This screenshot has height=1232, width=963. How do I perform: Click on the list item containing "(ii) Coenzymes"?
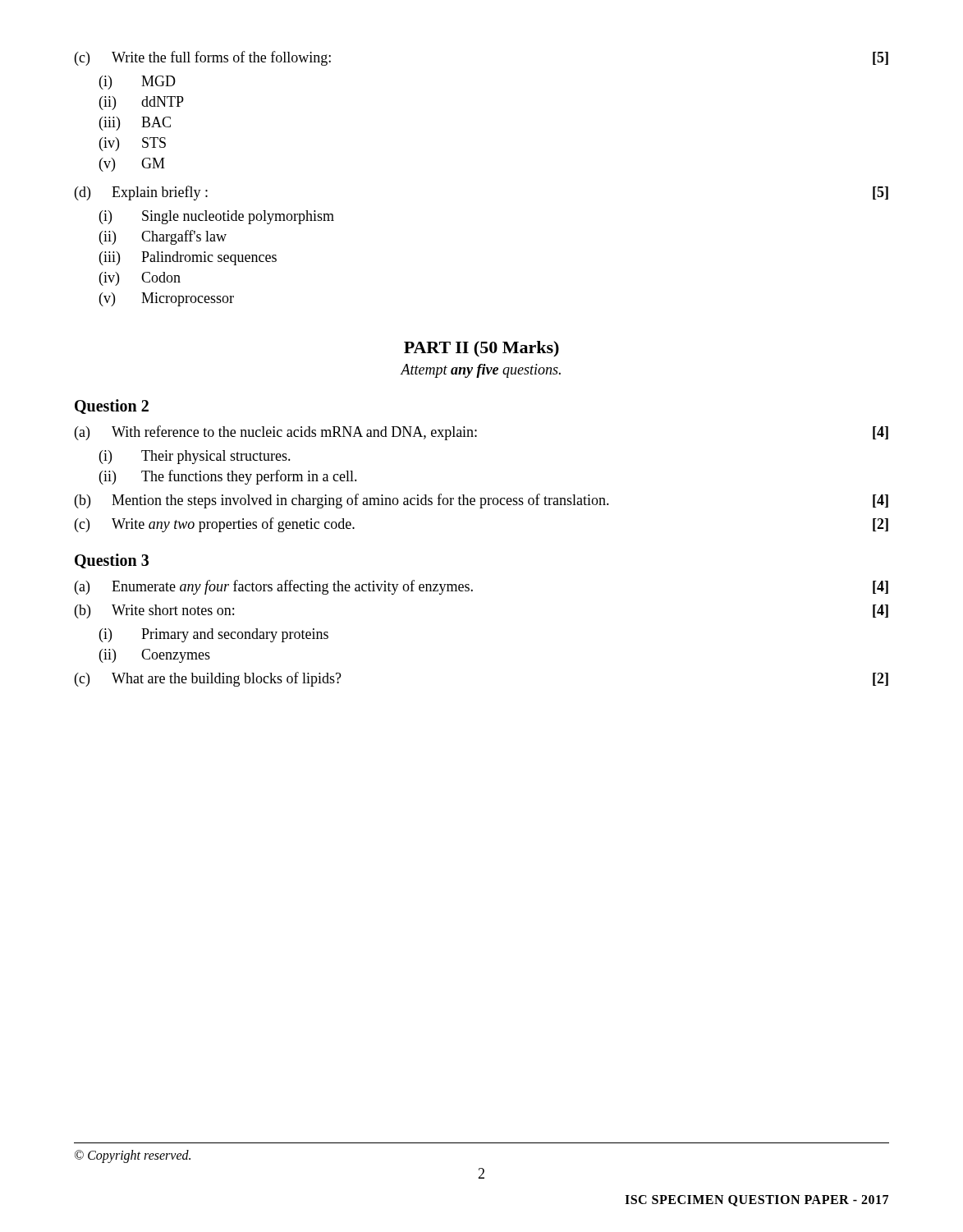[155, 656]
